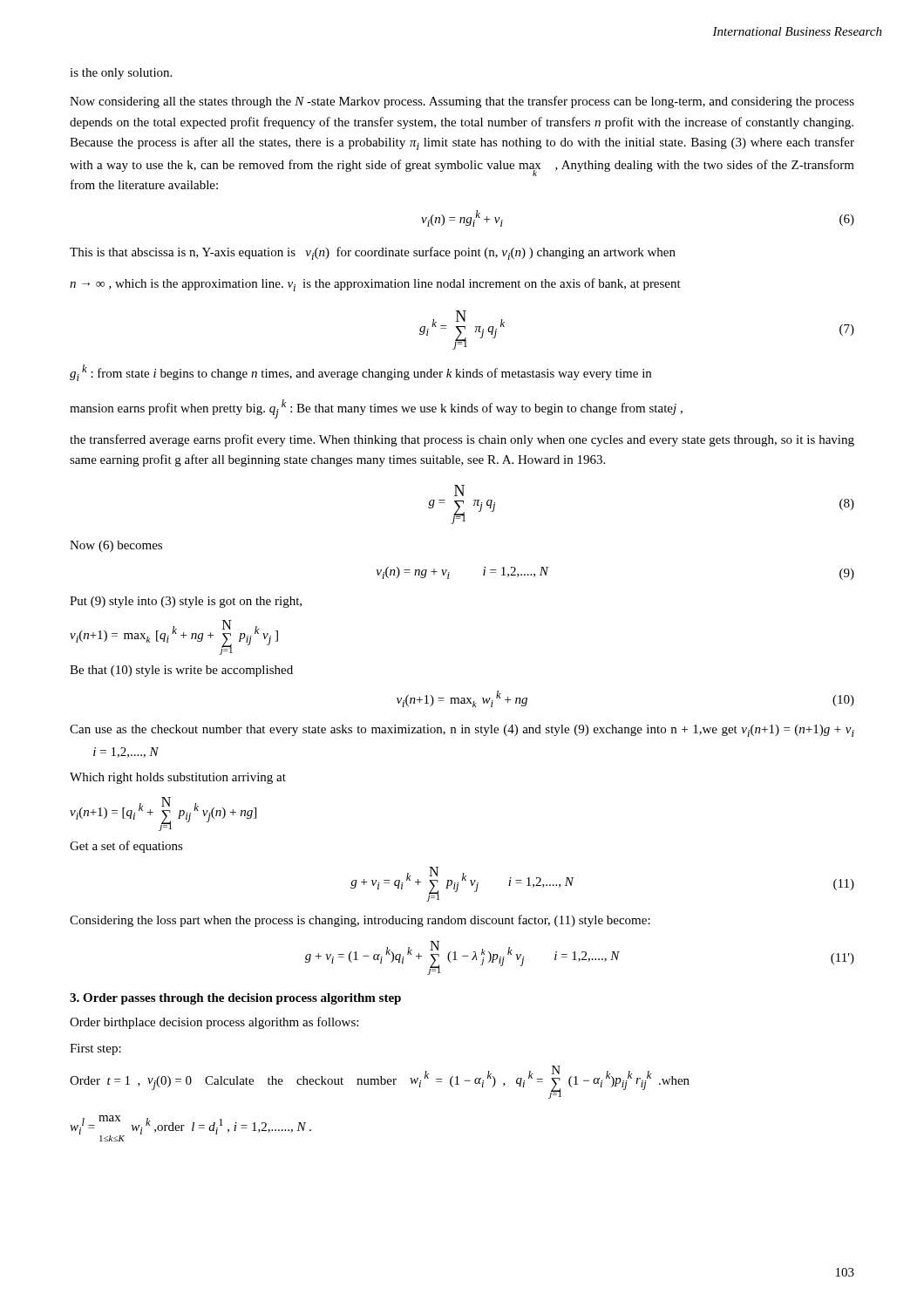Screen dimensions: 1308x924
Task: Select the section header with the text "3. Order passes through the decision"
Action: click(236, 998)
